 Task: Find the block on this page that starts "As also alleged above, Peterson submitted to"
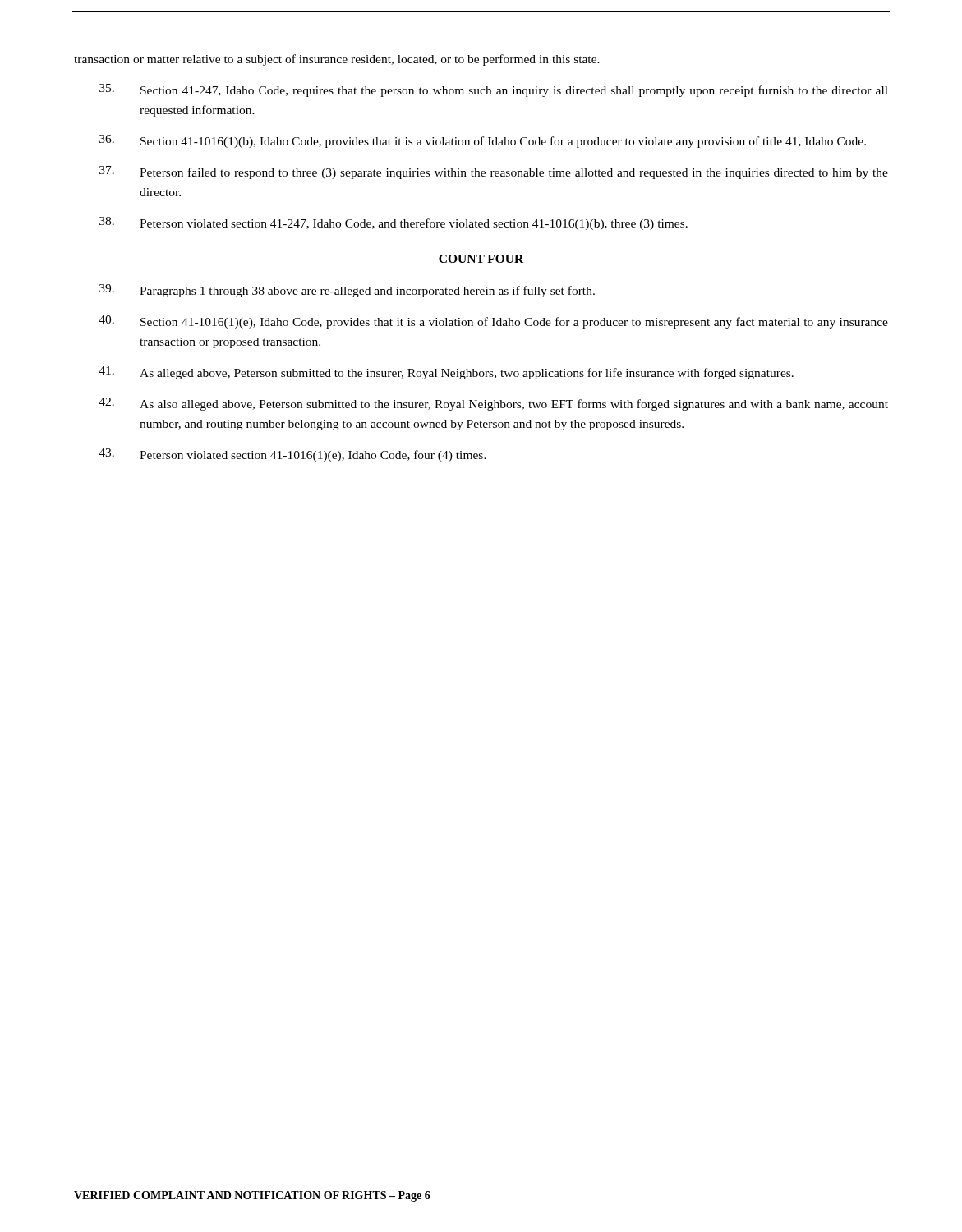481,414
